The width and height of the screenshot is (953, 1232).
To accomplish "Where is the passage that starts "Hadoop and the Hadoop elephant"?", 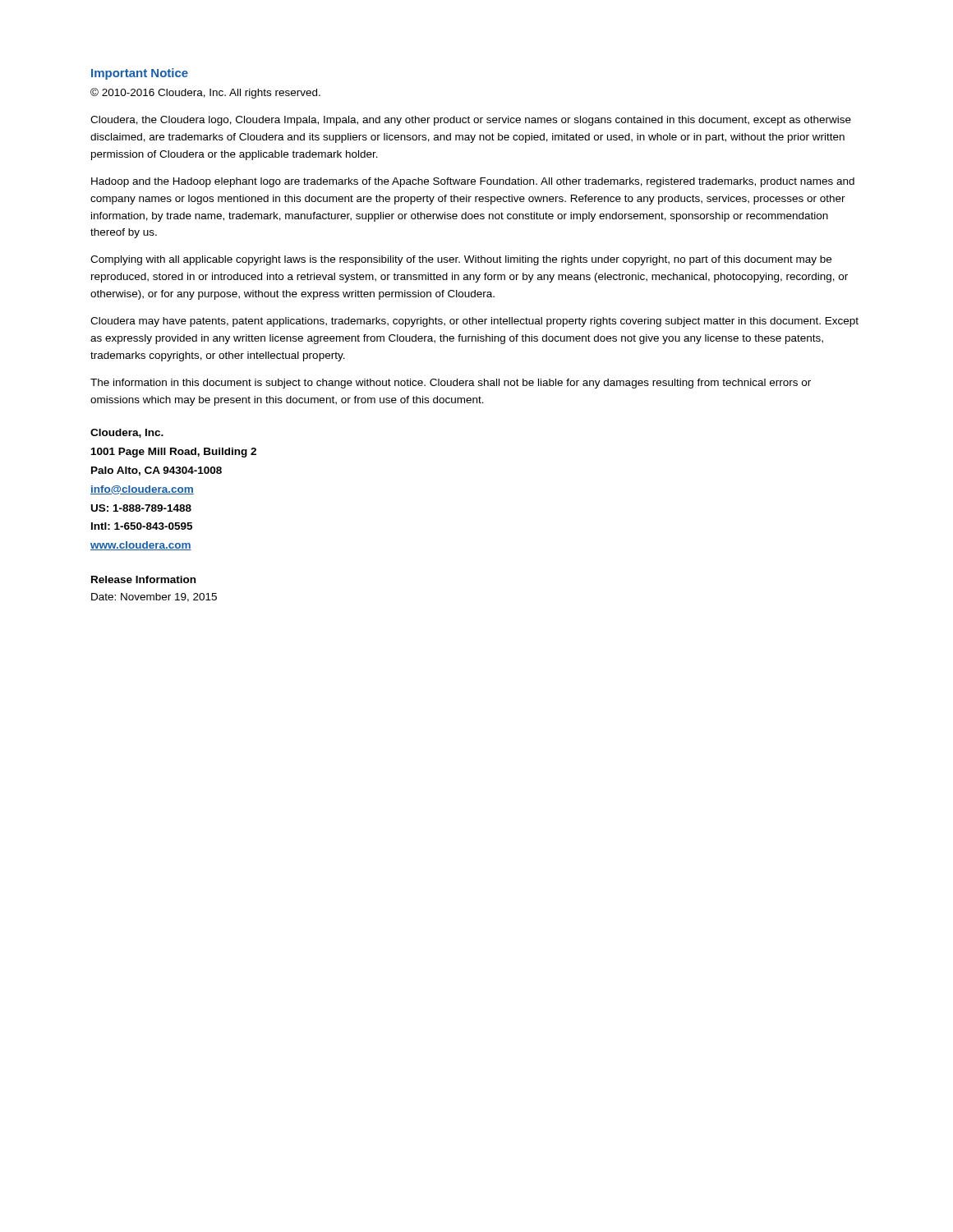I will 476,207.
